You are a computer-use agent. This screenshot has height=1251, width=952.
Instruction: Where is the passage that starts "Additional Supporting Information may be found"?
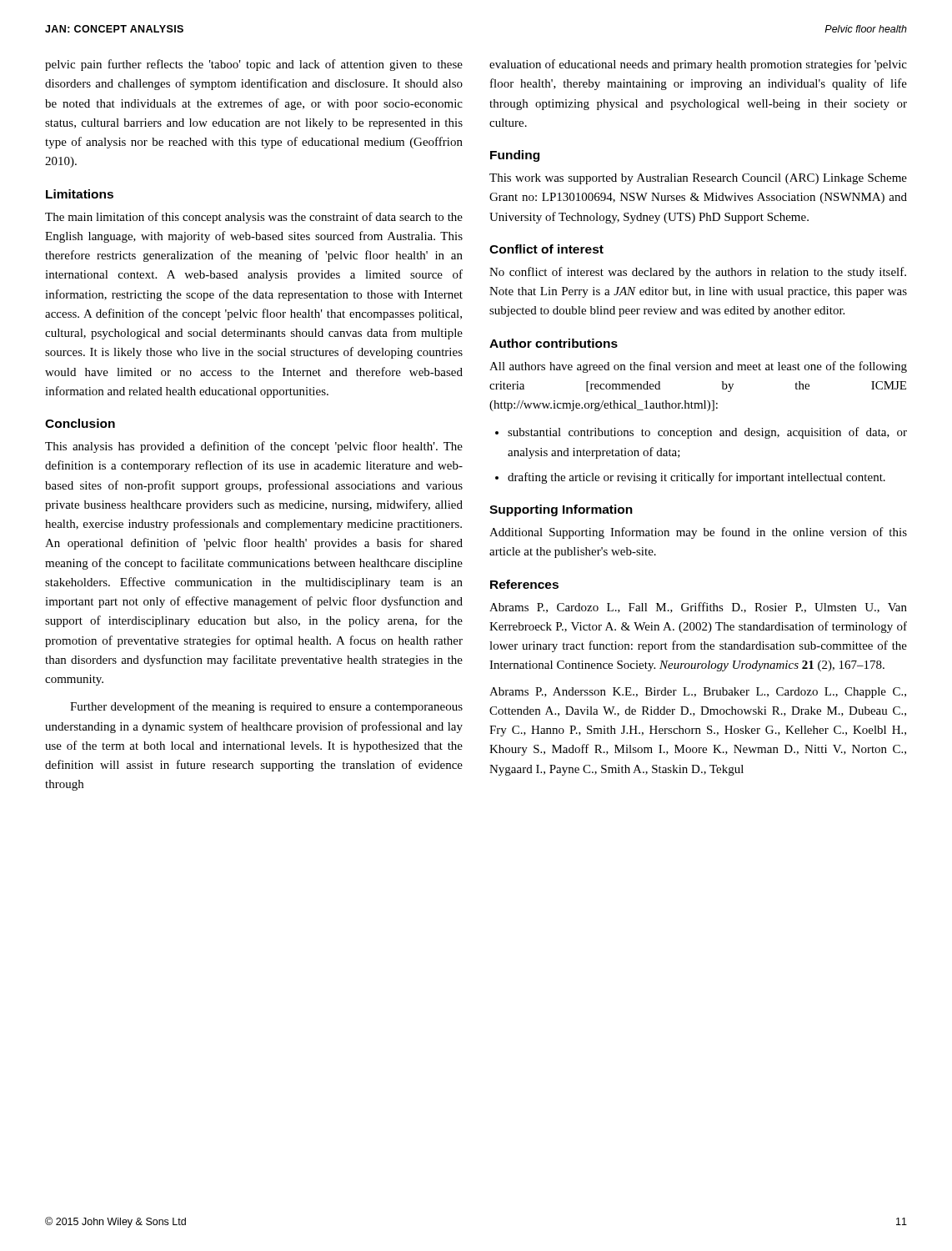coord(698,542)
